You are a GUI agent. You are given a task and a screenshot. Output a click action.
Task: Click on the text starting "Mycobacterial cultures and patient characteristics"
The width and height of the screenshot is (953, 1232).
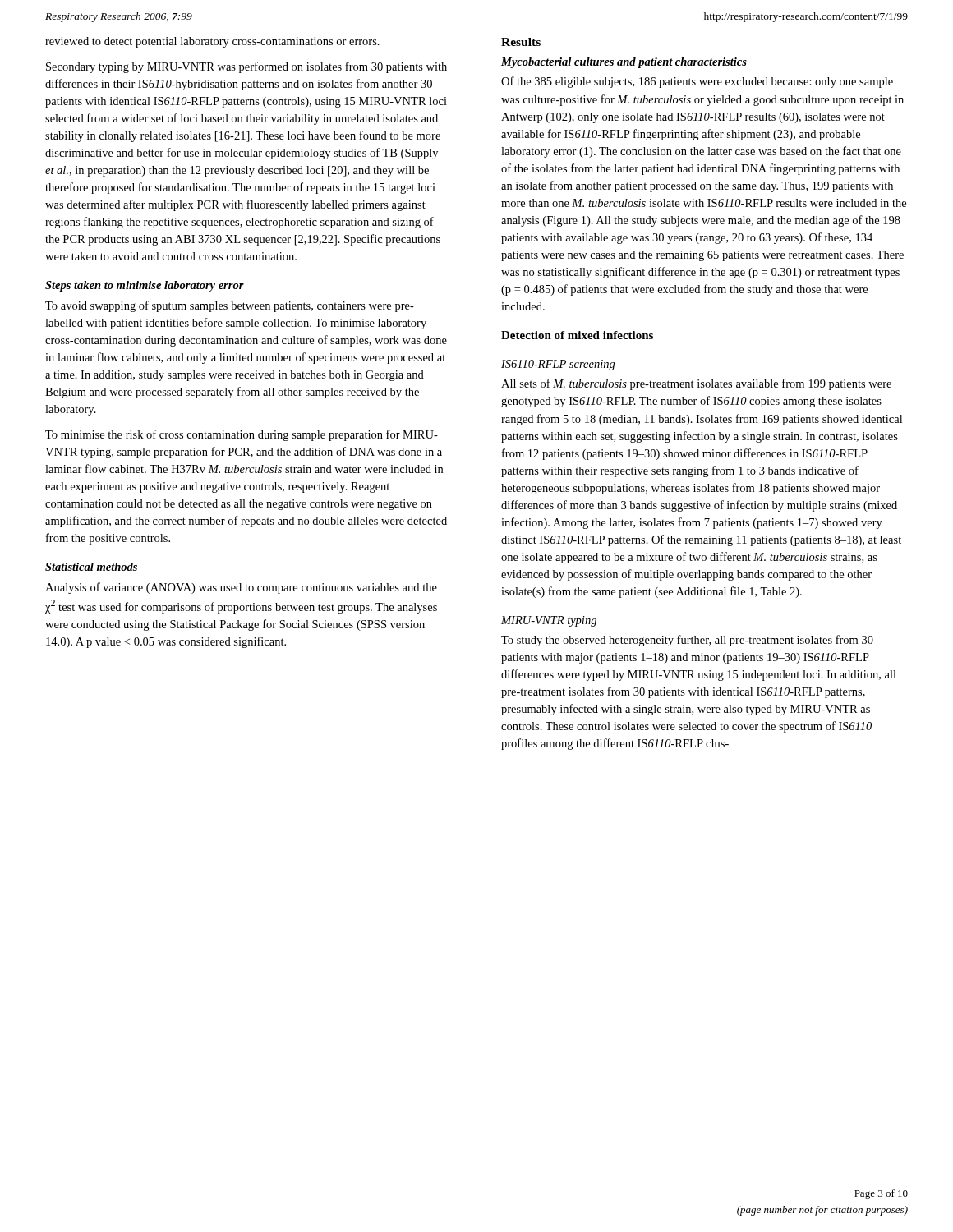[624, 62]
